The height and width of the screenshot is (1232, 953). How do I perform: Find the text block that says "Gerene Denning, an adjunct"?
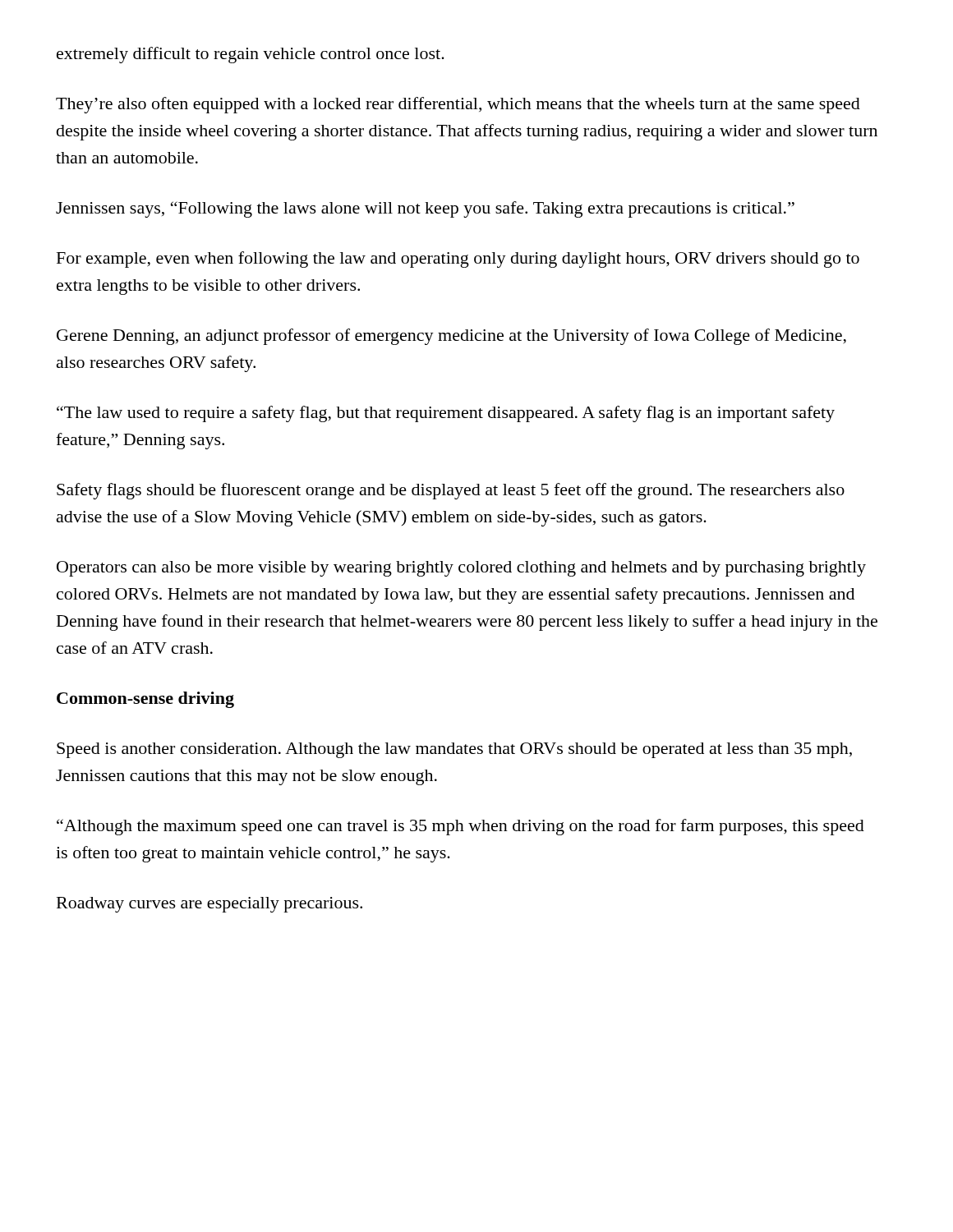coord(451,348)
